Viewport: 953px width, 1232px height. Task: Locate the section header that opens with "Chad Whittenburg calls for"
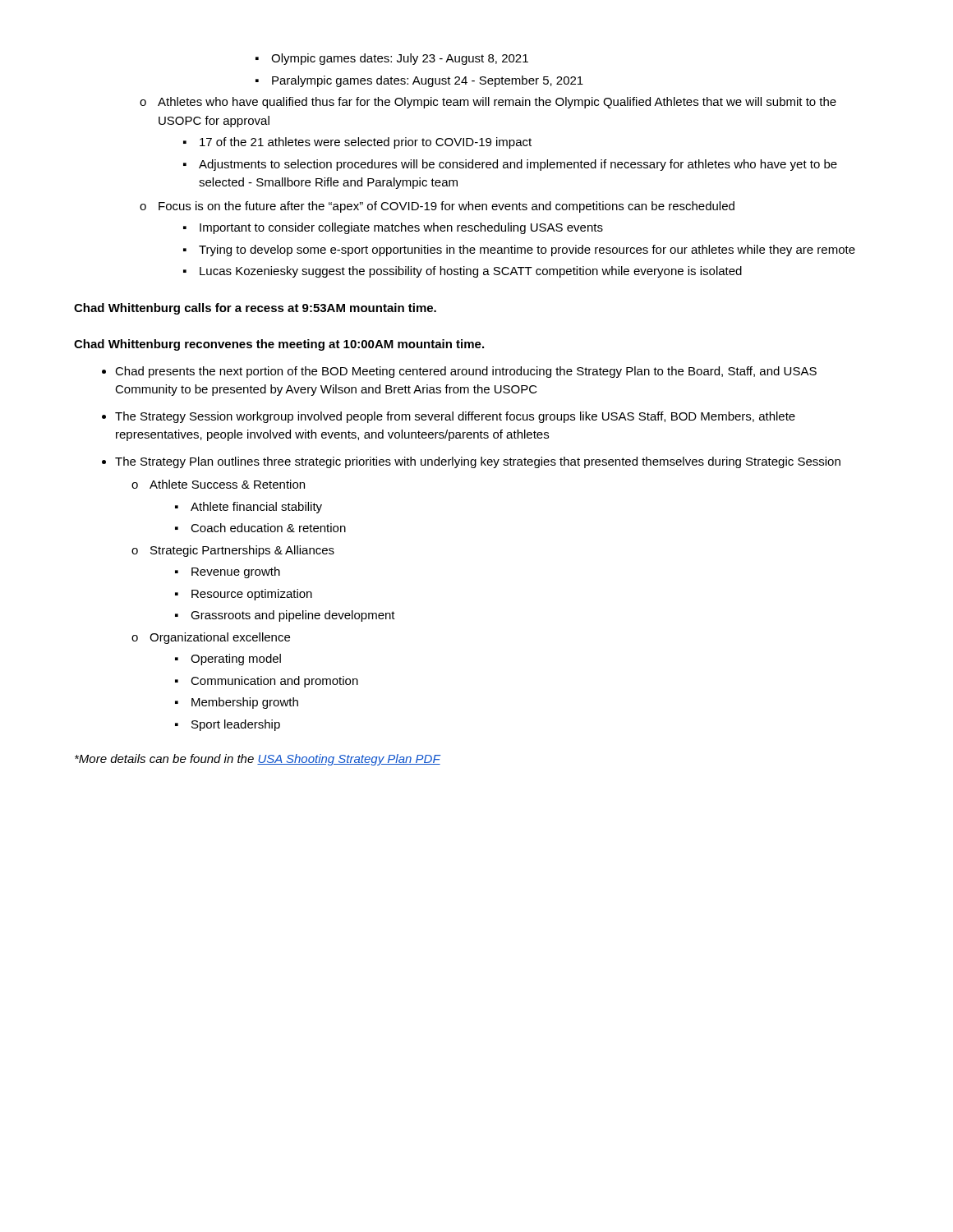[x=255, y=307]
